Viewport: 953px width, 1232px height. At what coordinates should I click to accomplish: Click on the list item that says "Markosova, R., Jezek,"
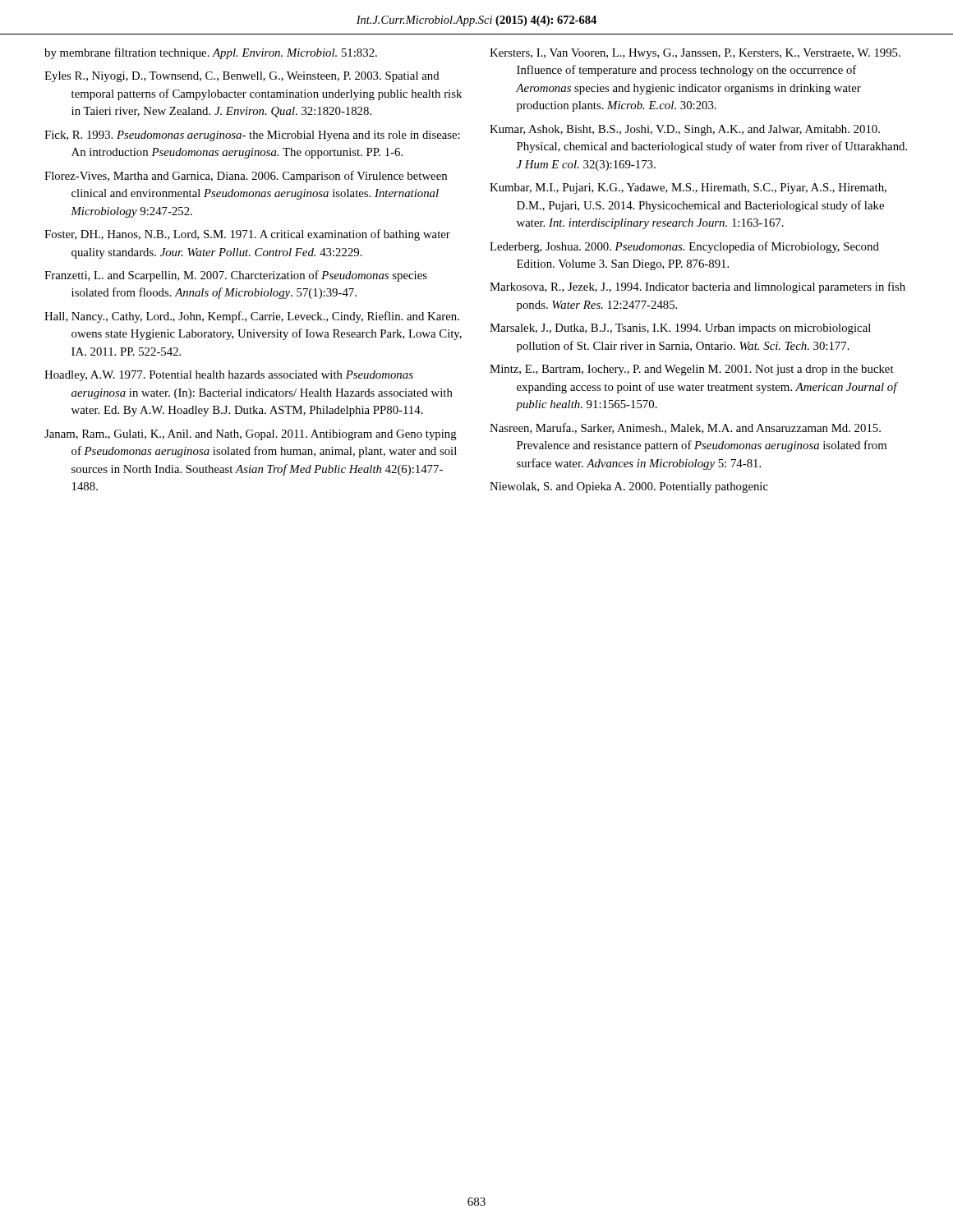coord(698,296)
